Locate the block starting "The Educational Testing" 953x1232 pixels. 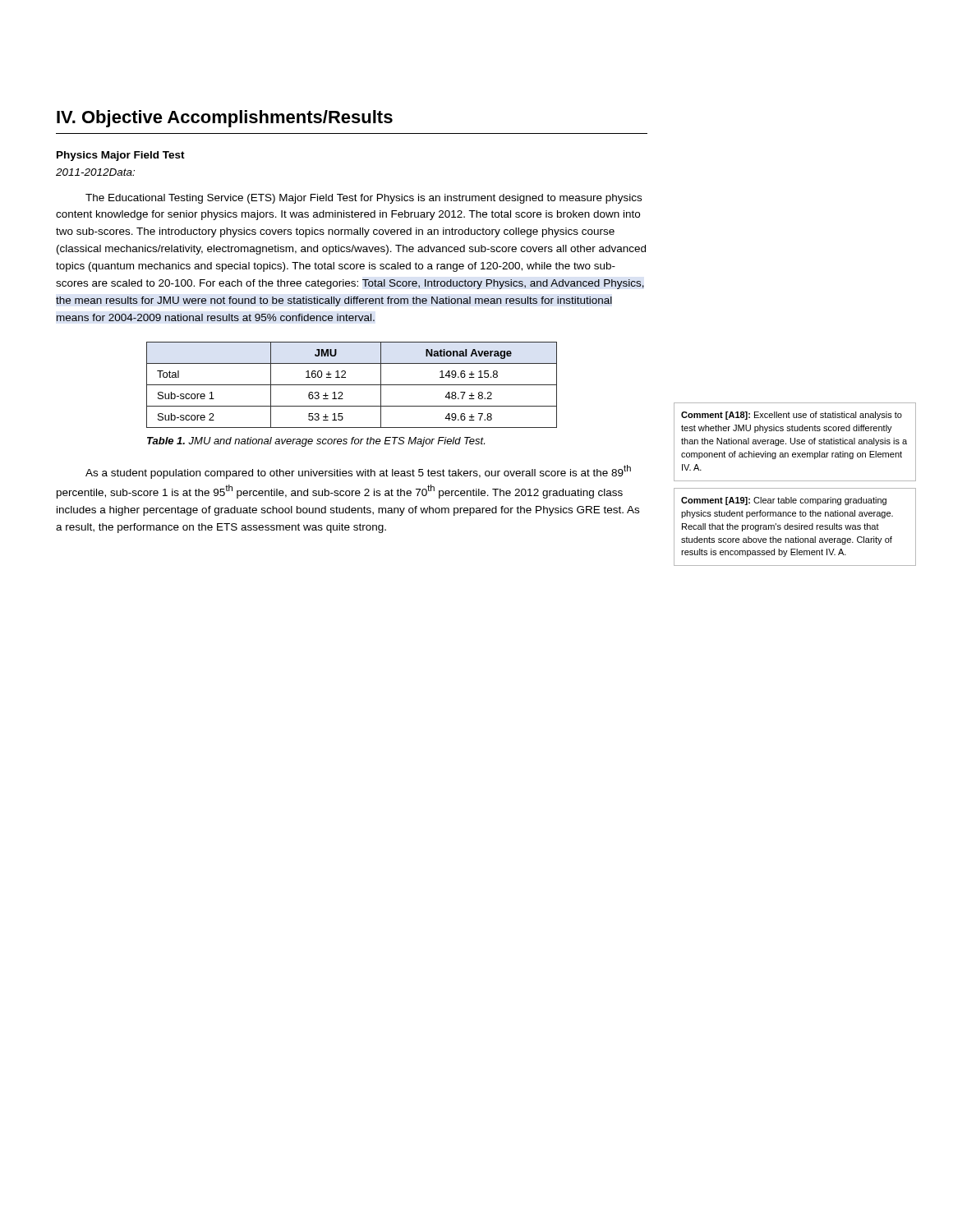(x=352, y=258)
